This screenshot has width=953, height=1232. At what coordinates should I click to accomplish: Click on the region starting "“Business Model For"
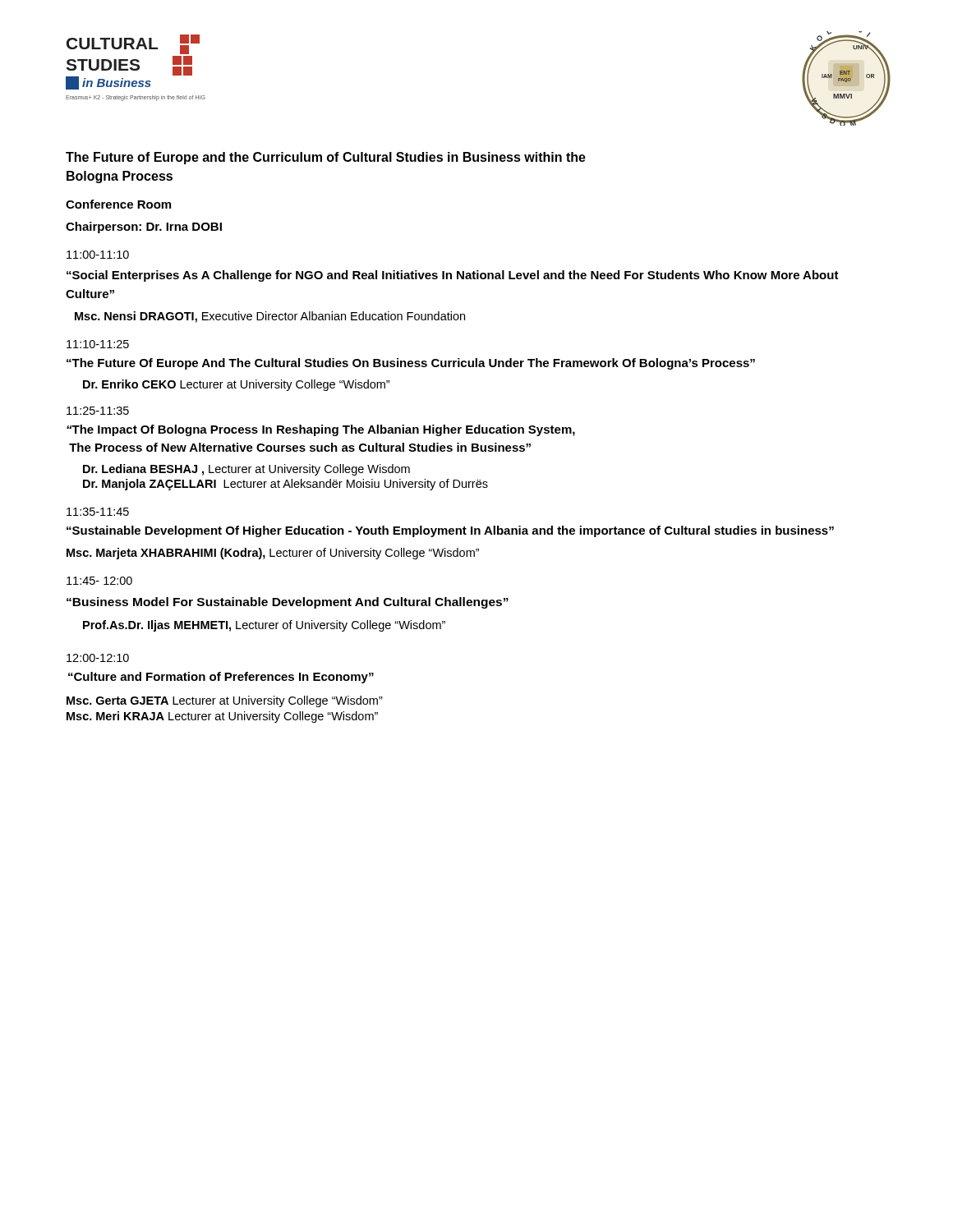pos(287,602)
